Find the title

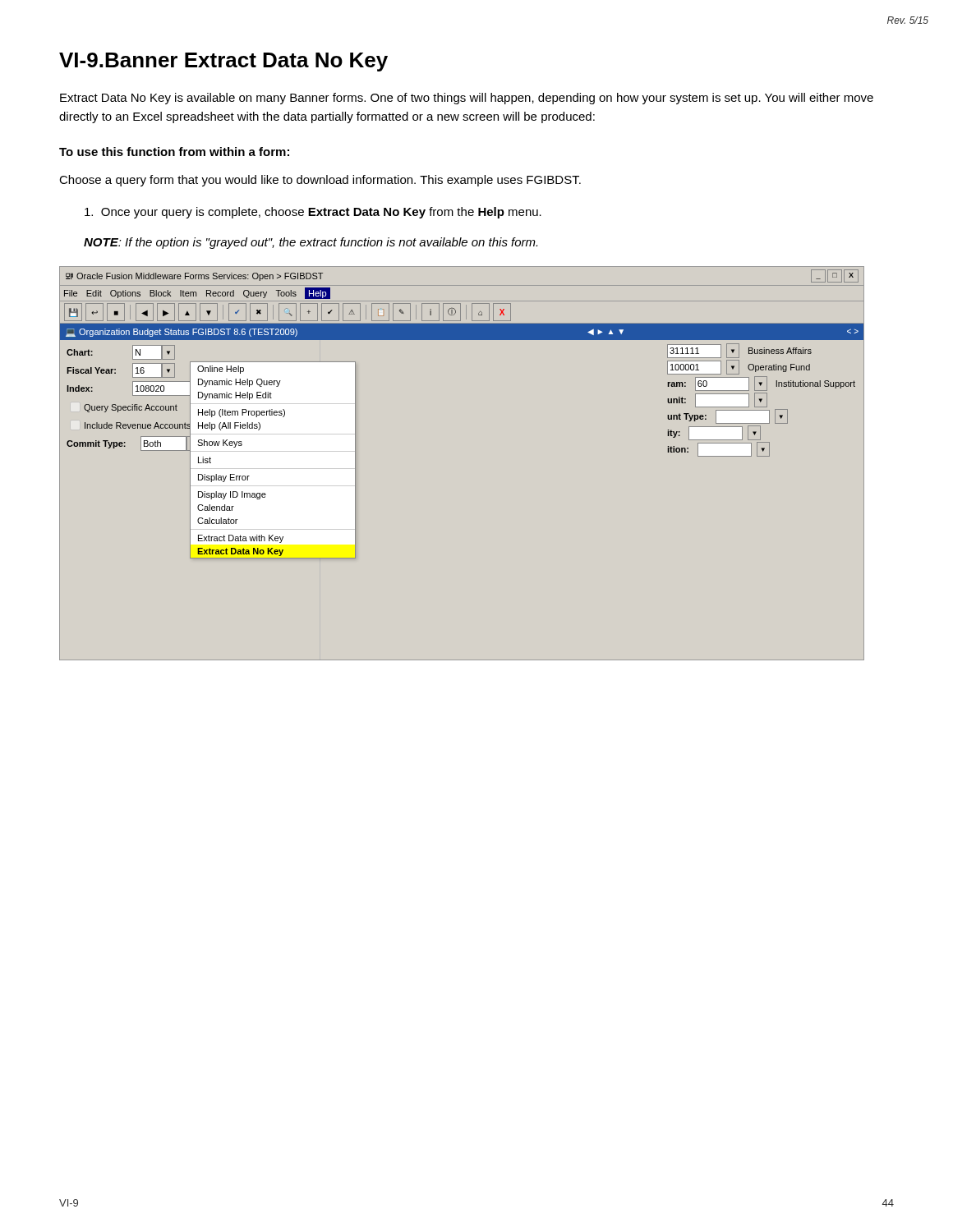coord(476,60)
